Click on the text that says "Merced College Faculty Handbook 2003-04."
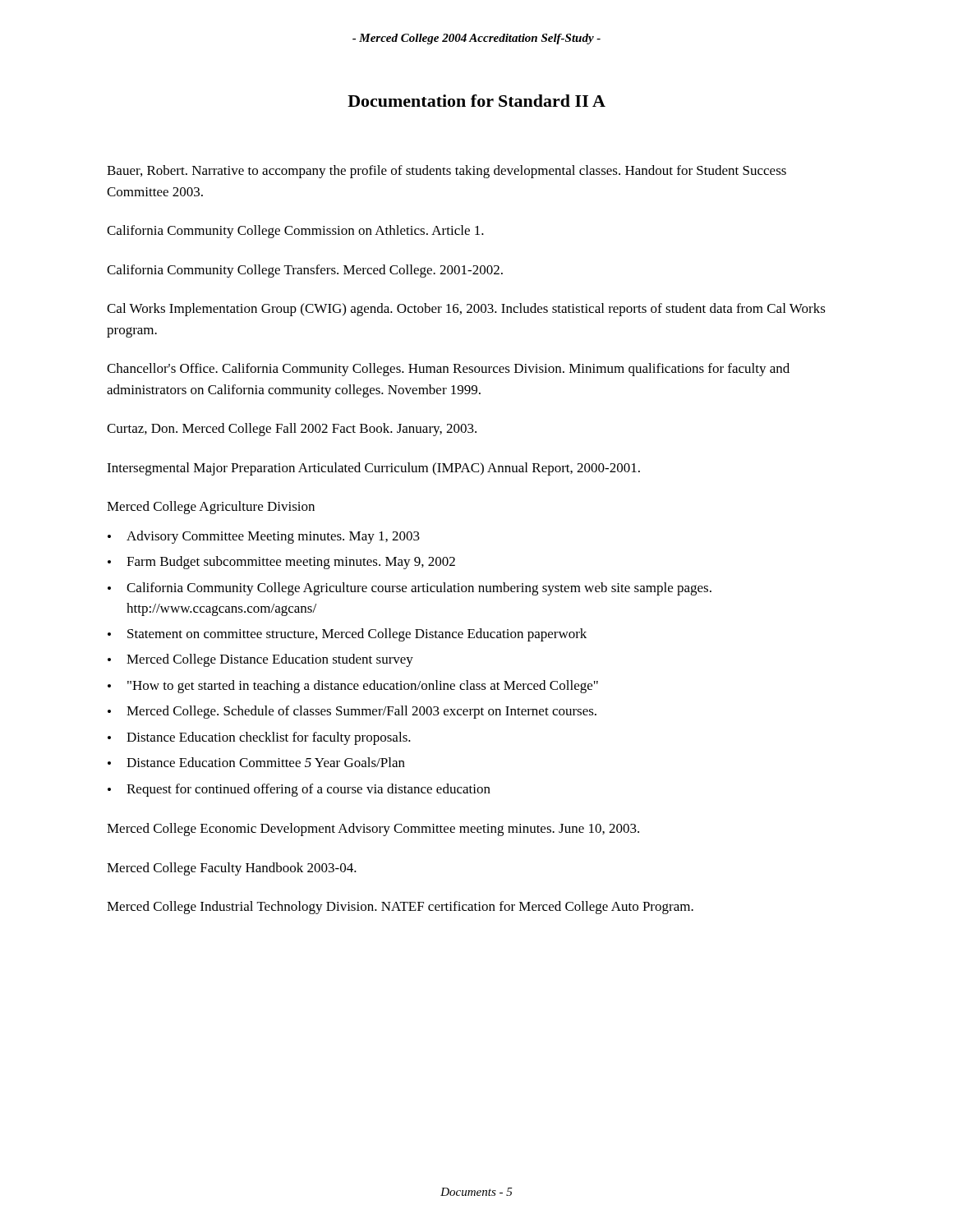Image resolution: width=953 pixels, height=1232 pixels. coord(232,867)
